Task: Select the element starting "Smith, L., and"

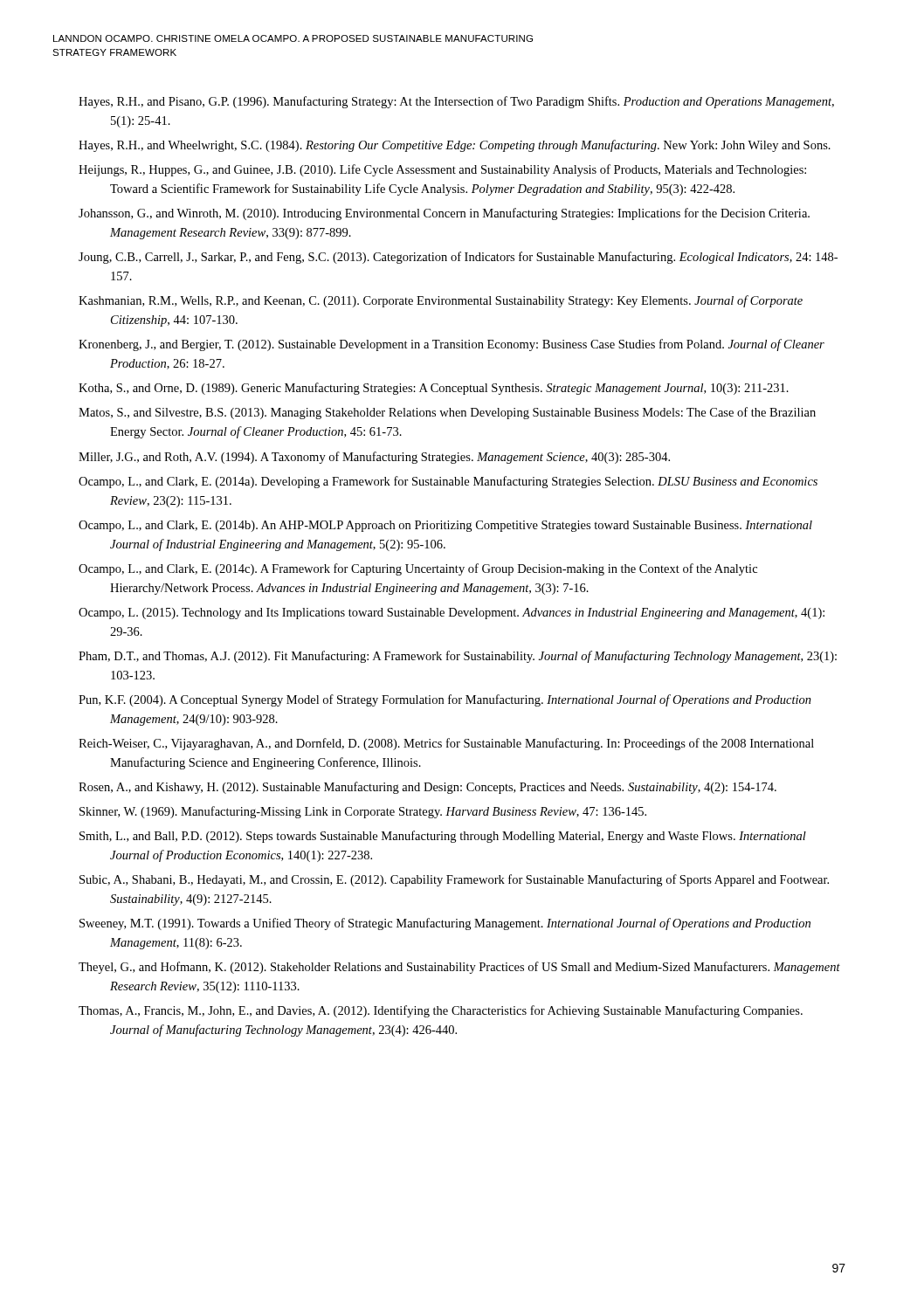Action: [x=442, y=845]
